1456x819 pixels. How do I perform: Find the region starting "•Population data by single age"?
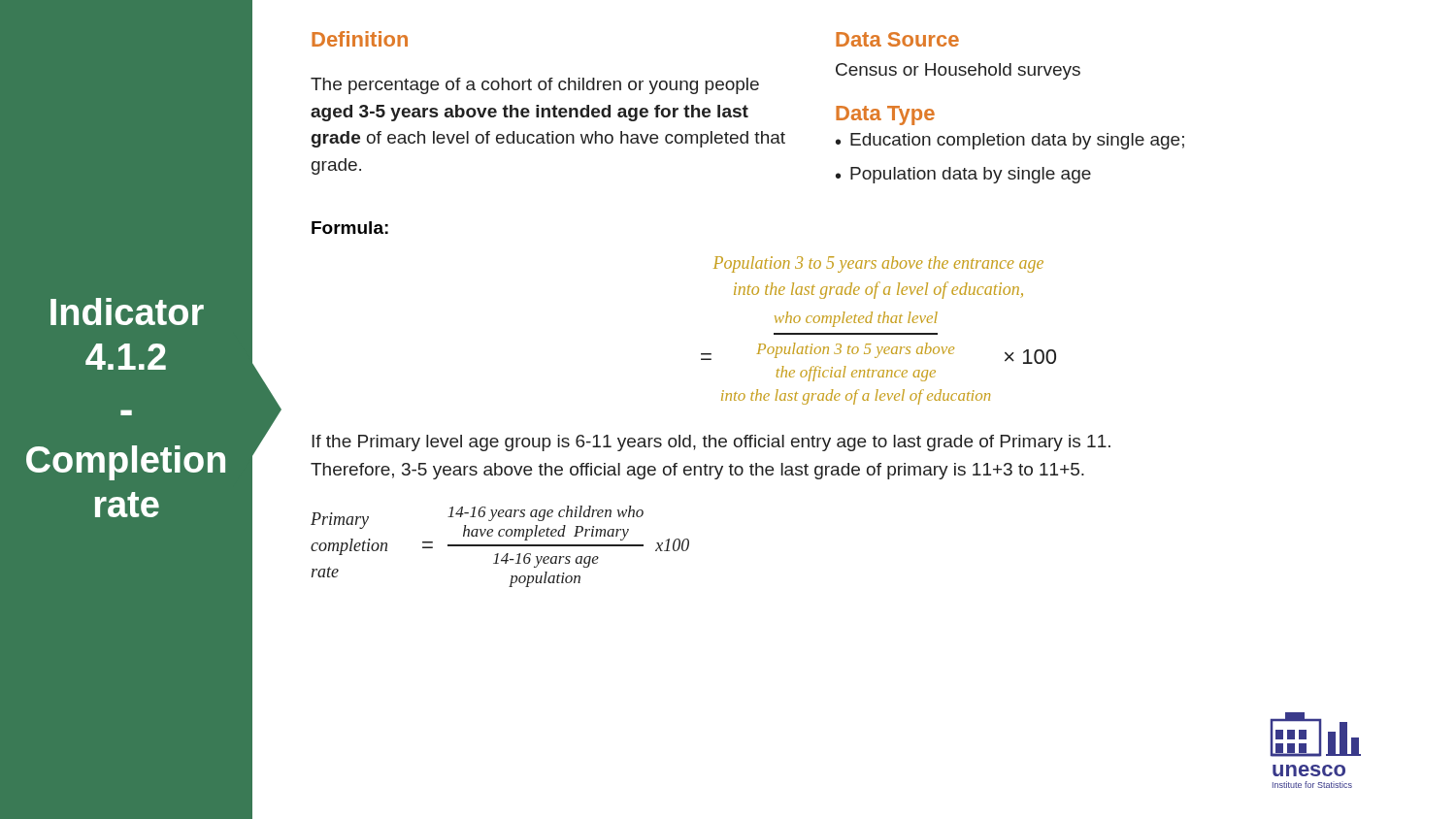tap(963, 175)
